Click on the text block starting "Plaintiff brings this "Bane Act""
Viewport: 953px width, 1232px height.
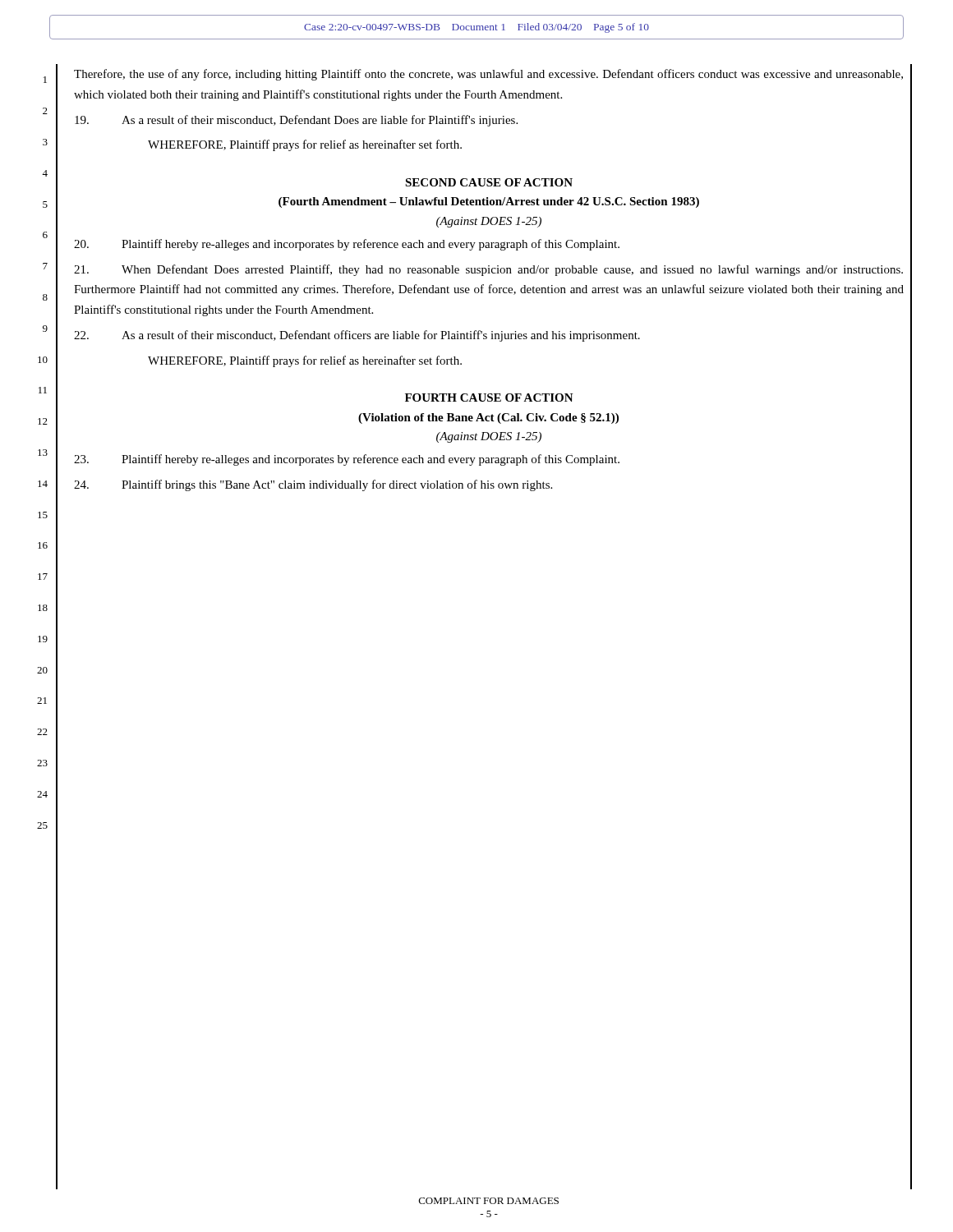pos(314,485)
